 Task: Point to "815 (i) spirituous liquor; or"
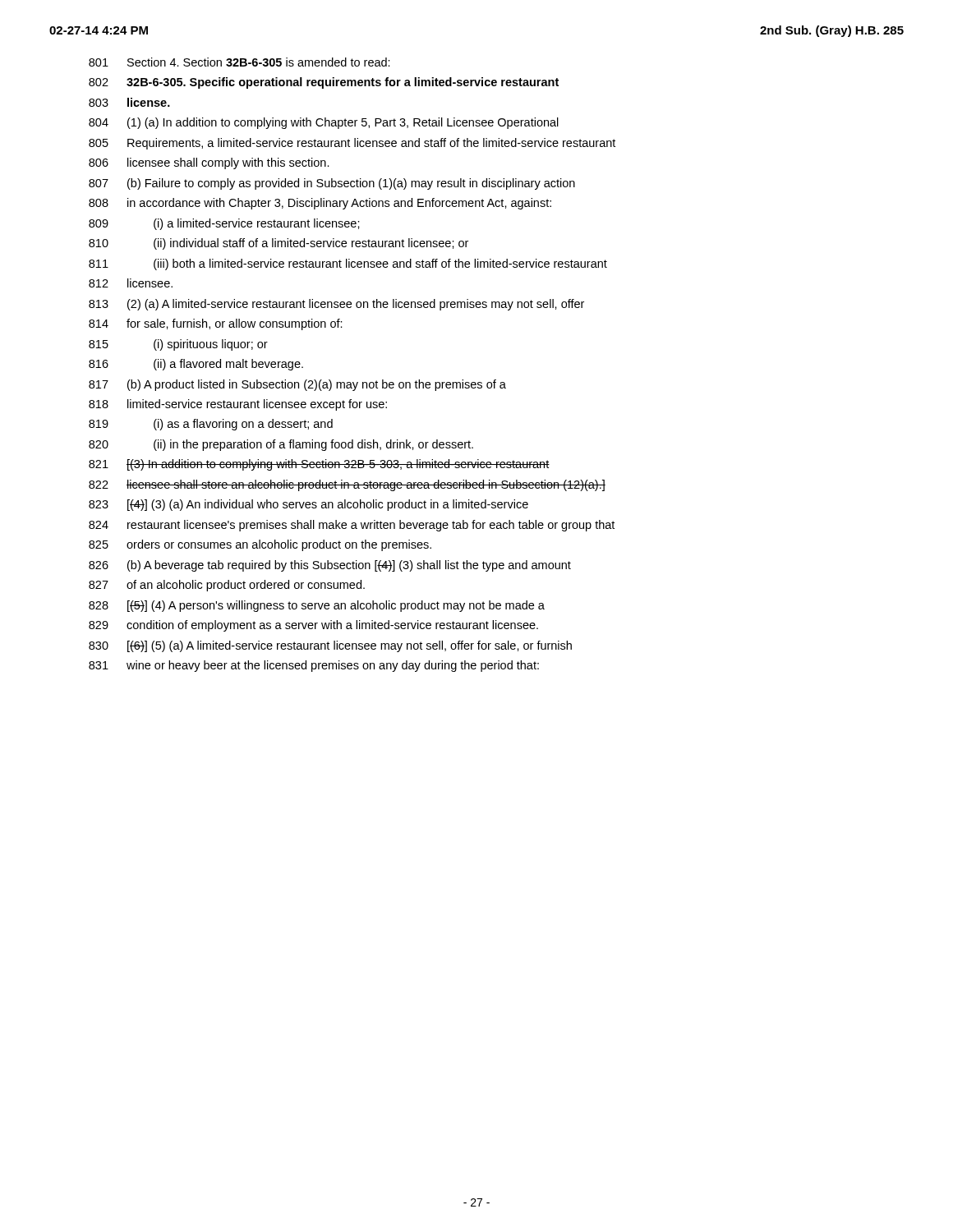point(178,345)
